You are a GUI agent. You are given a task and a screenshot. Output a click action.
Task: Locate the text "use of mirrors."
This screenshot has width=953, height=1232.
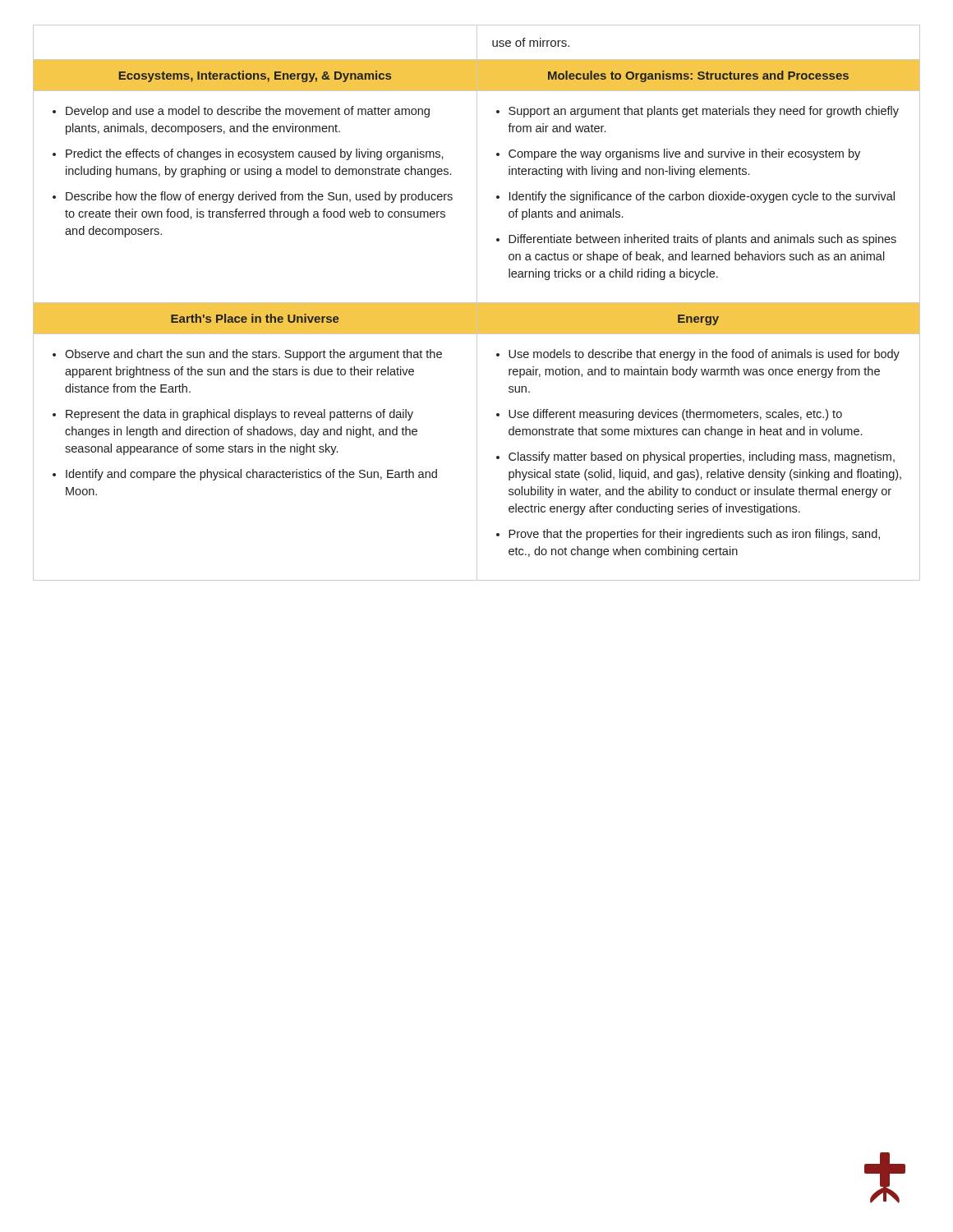(531, 42)
